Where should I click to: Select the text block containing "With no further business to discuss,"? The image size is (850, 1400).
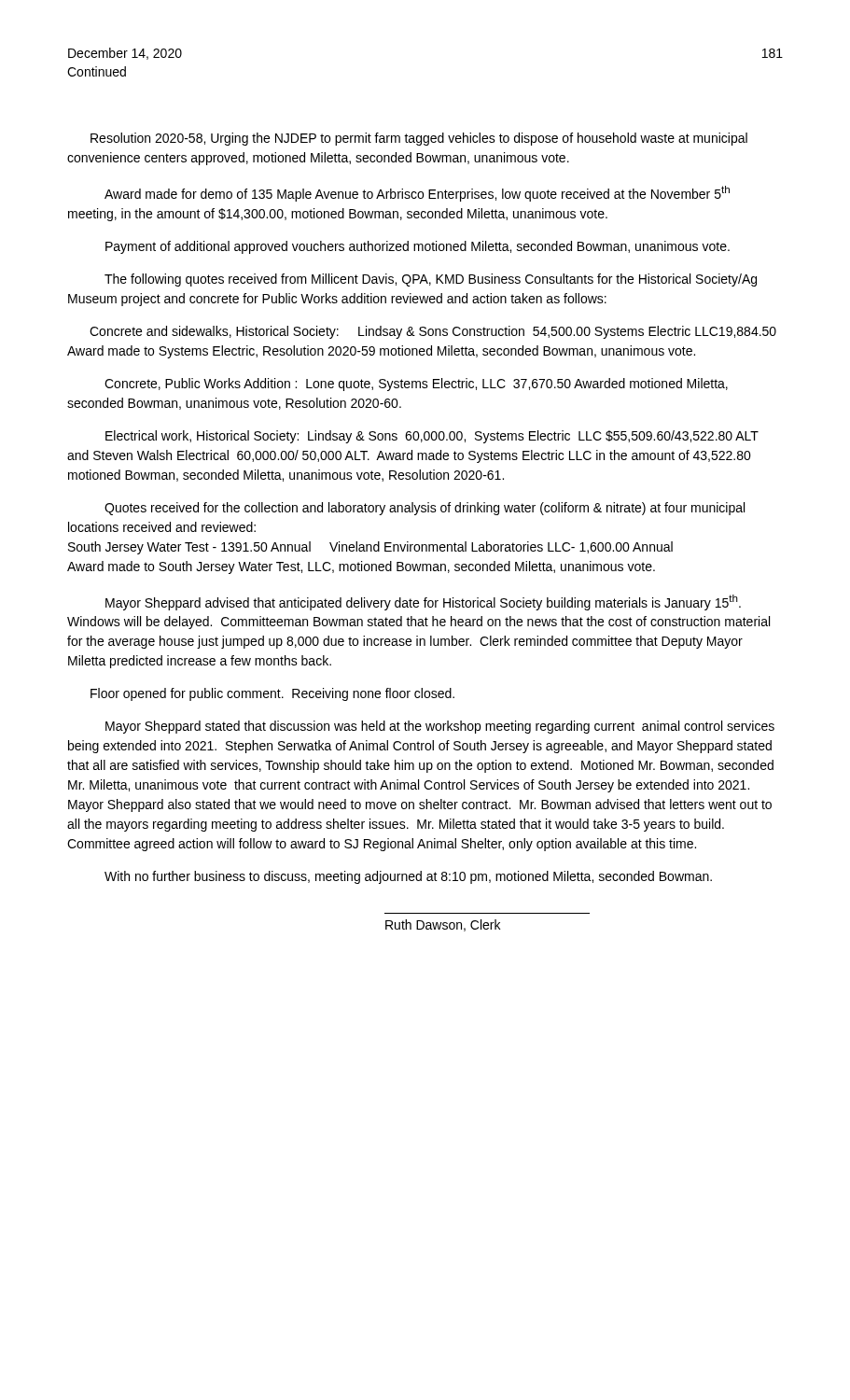409,877
